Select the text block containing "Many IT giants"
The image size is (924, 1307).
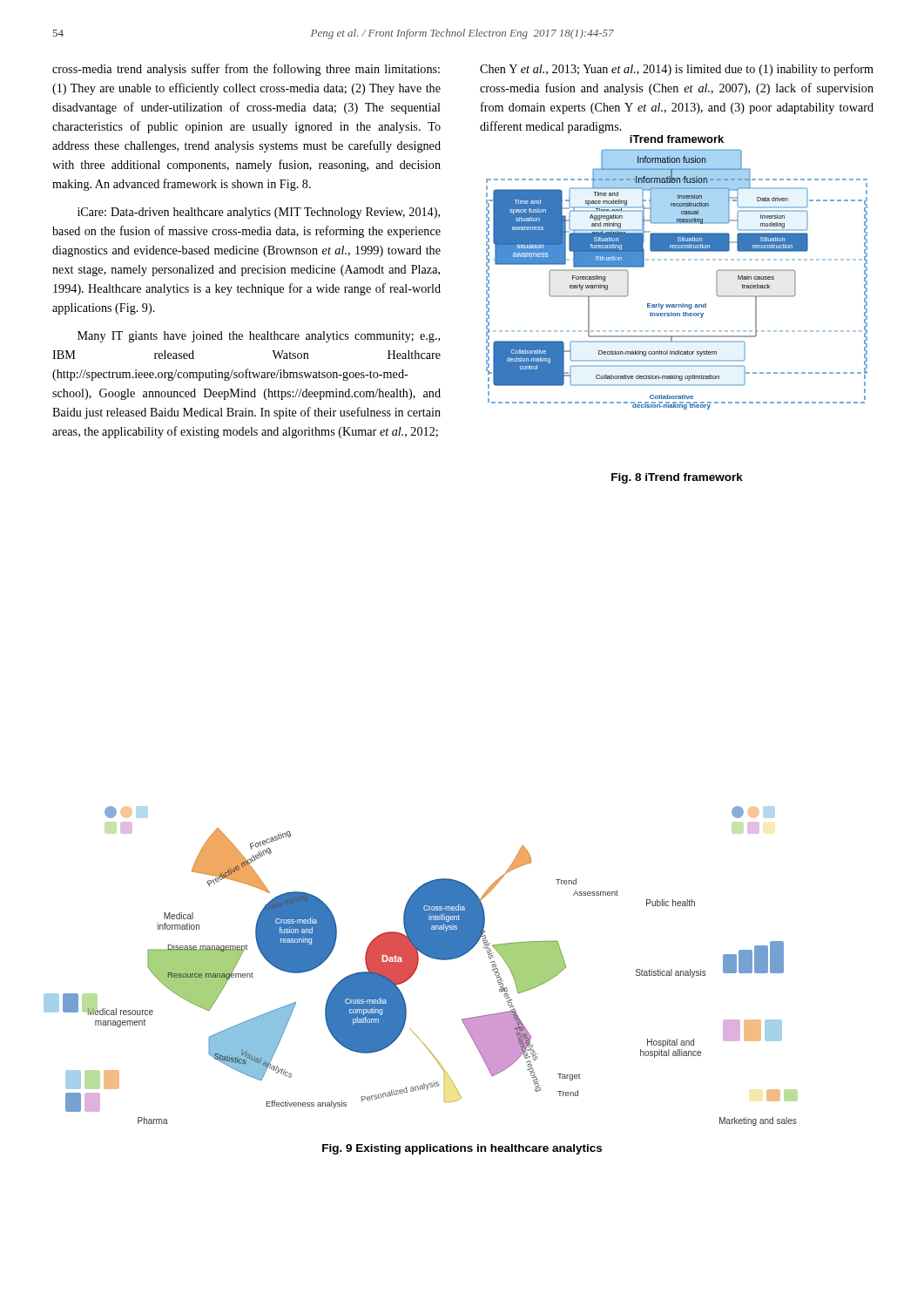coord(246,383)
